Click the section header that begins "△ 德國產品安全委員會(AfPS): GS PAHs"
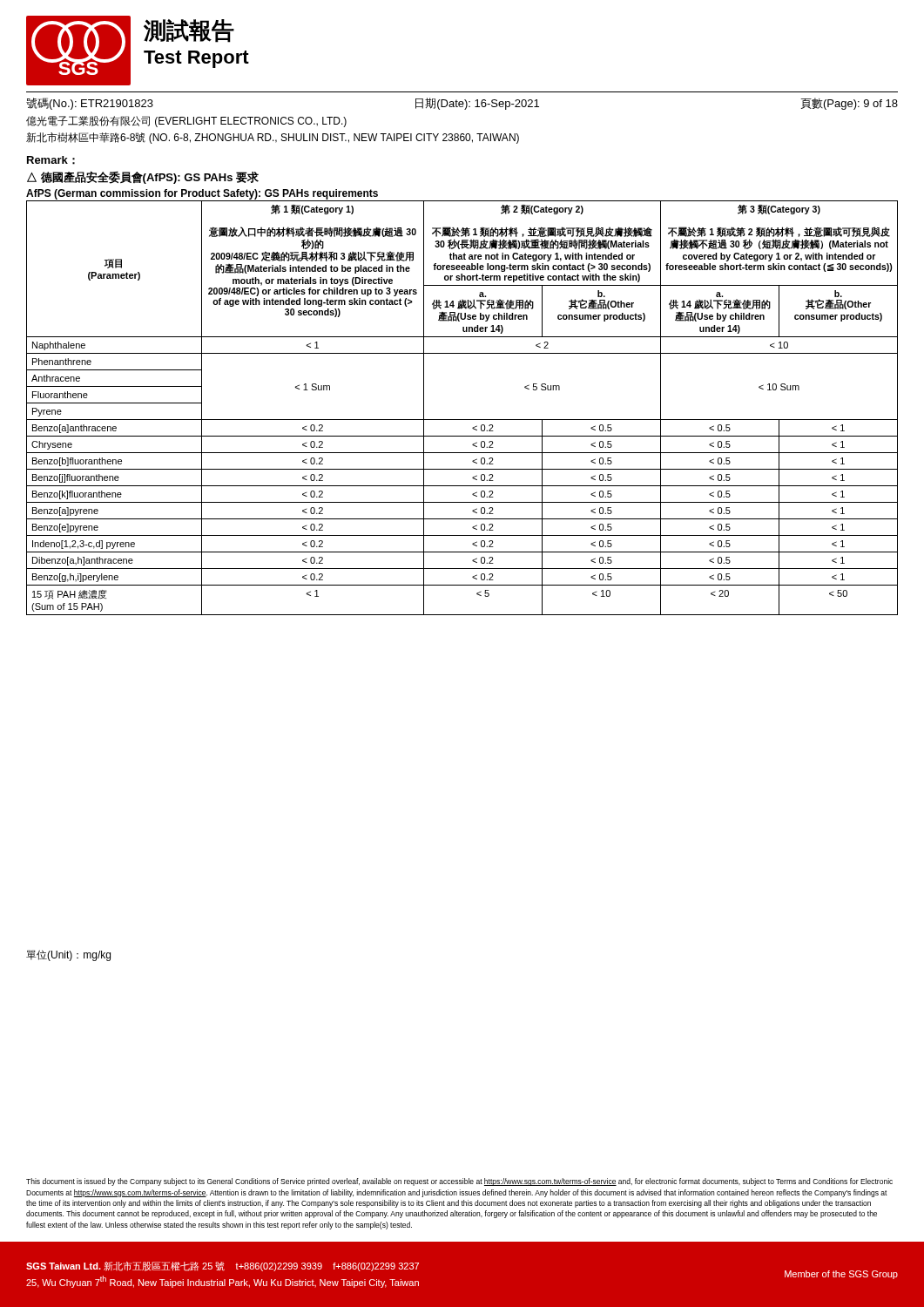924x1307 pixels. click(x=143, y=177)
